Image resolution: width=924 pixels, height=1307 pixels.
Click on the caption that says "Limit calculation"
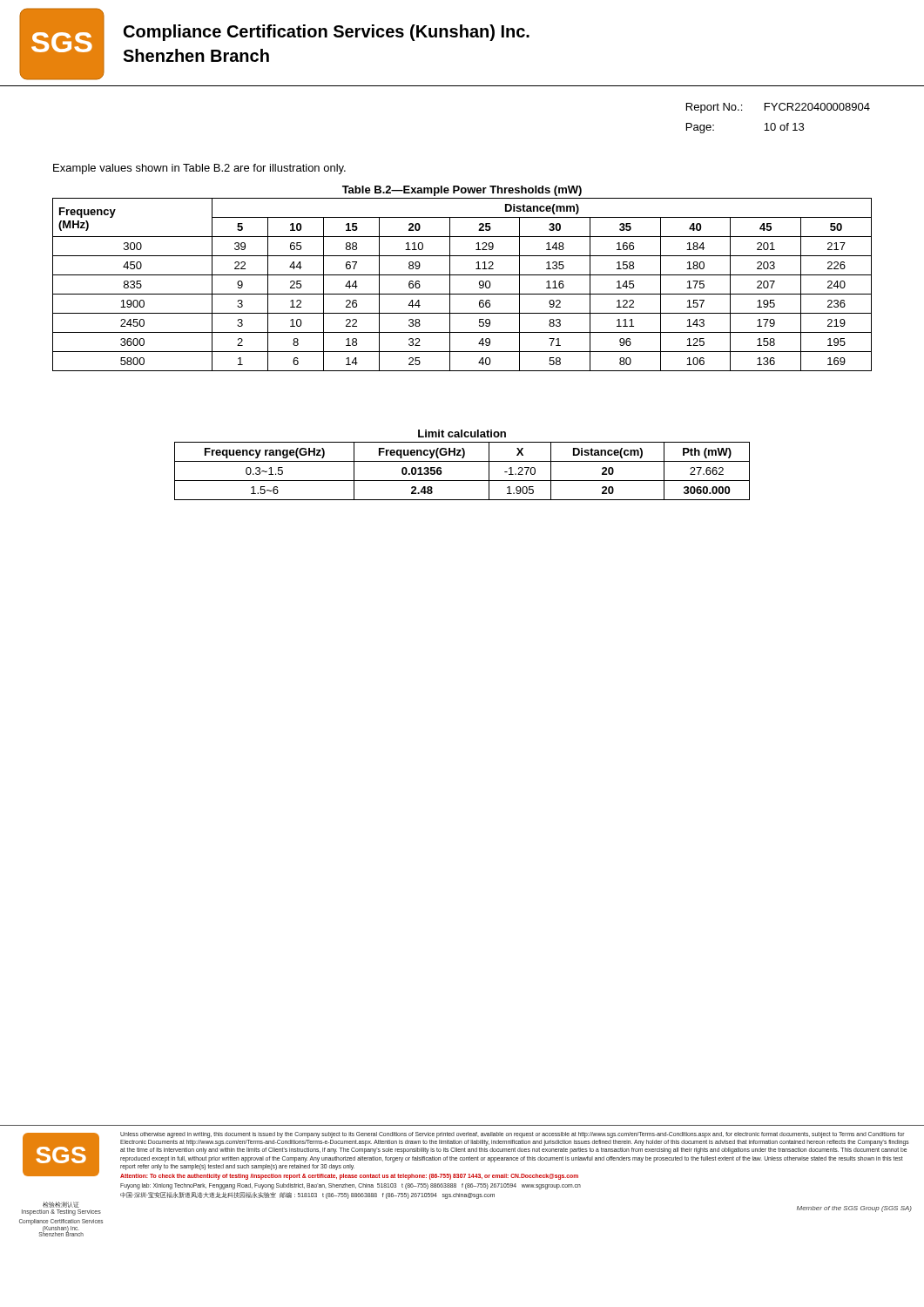462,434
